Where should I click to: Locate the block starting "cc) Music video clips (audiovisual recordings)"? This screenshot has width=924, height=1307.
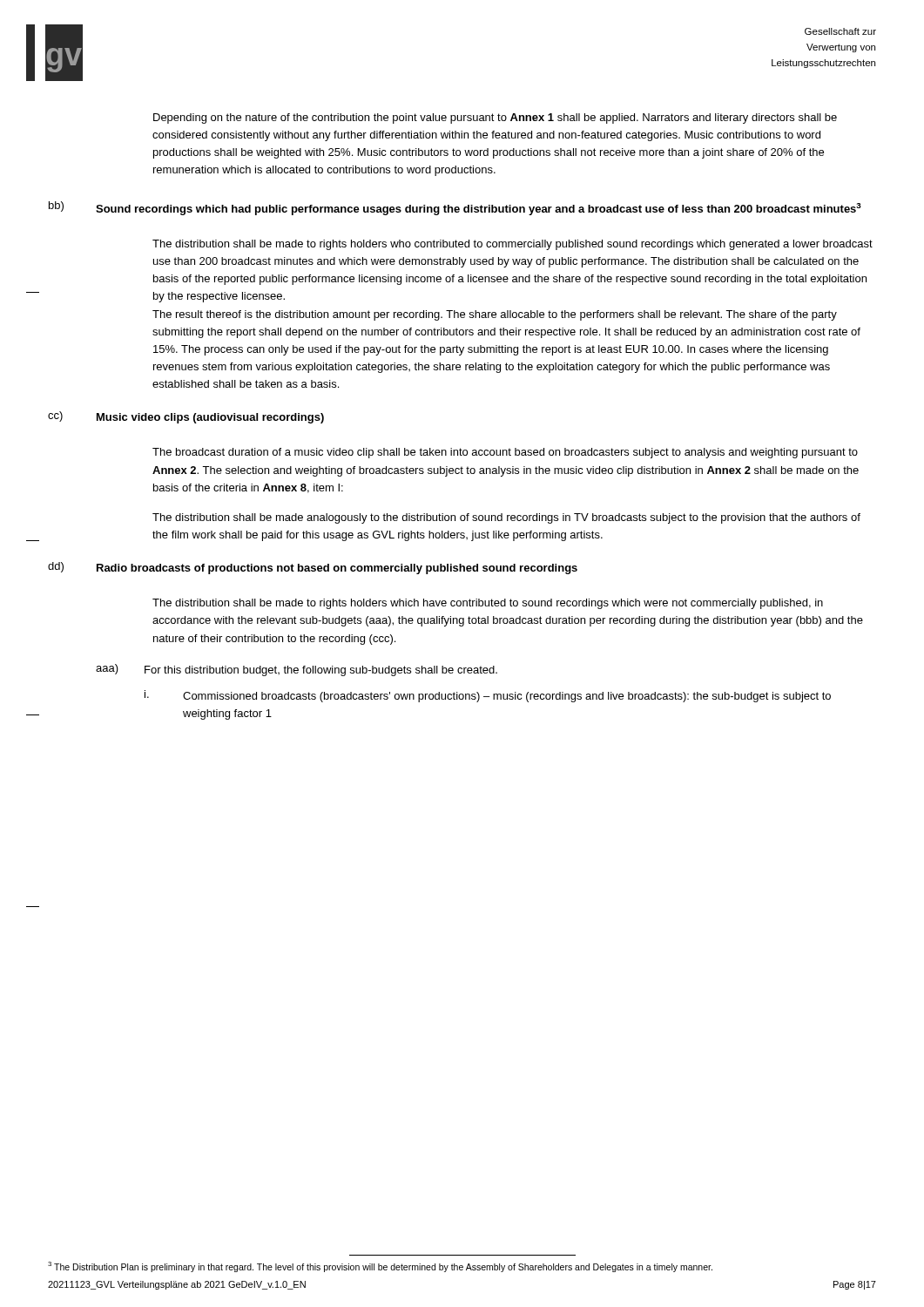pyautogui.click(x=186, y=417)
